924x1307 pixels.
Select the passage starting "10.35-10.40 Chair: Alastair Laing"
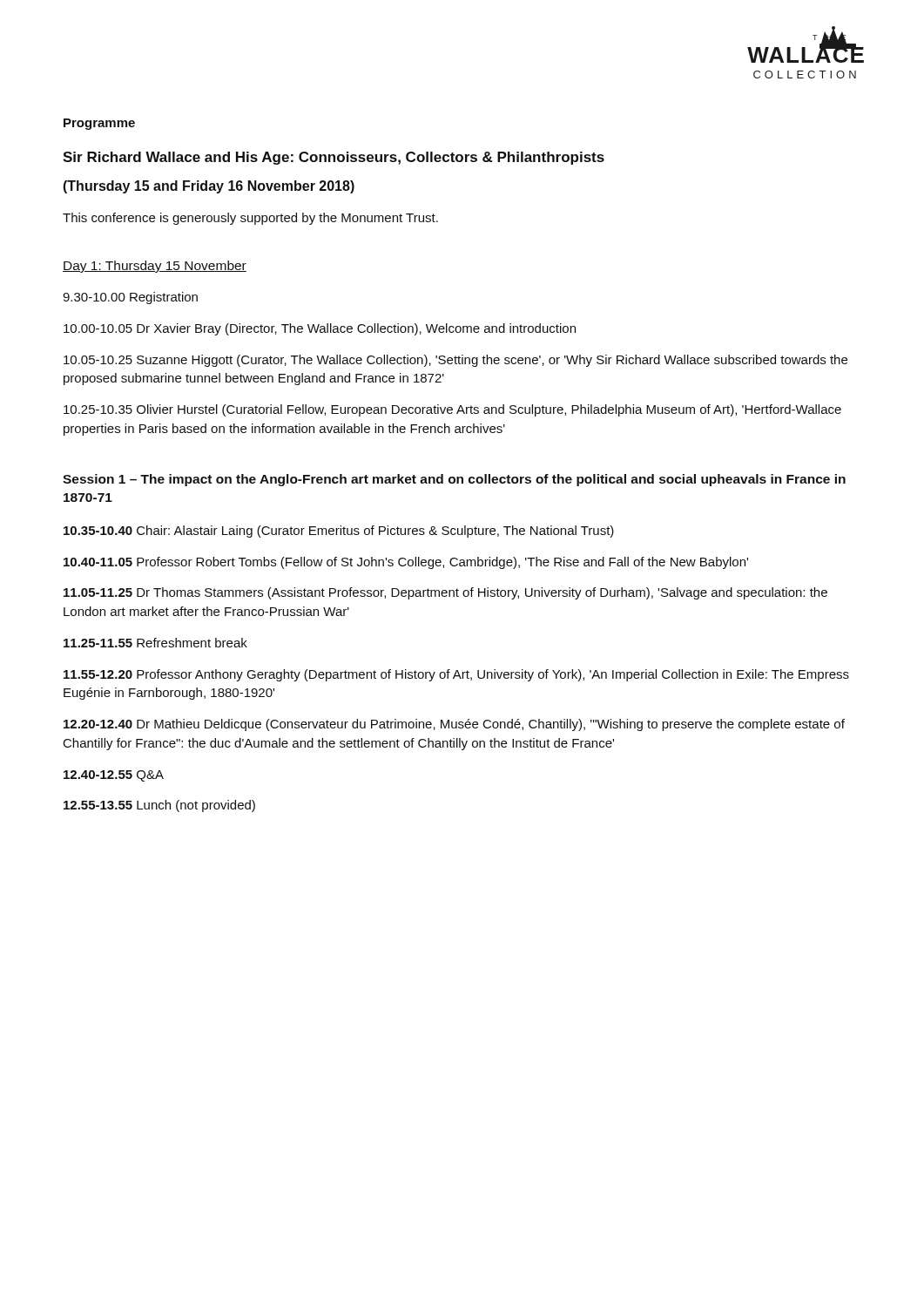pyautogui.click(x=339, y=530)
